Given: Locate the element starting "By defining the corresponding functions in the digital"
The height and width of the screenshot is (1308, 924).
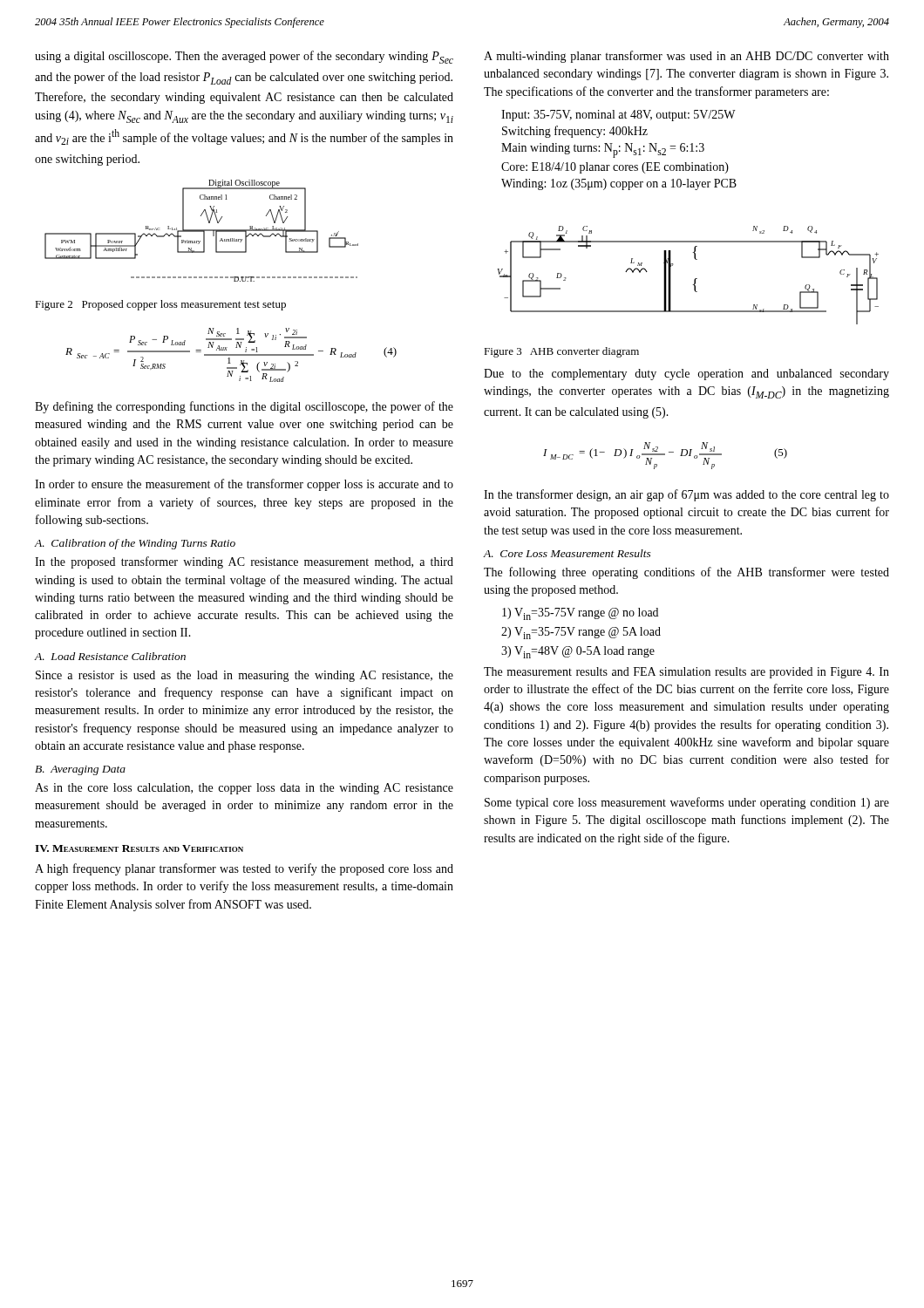Looking at the screenshot, I should (x=244, y=464).
